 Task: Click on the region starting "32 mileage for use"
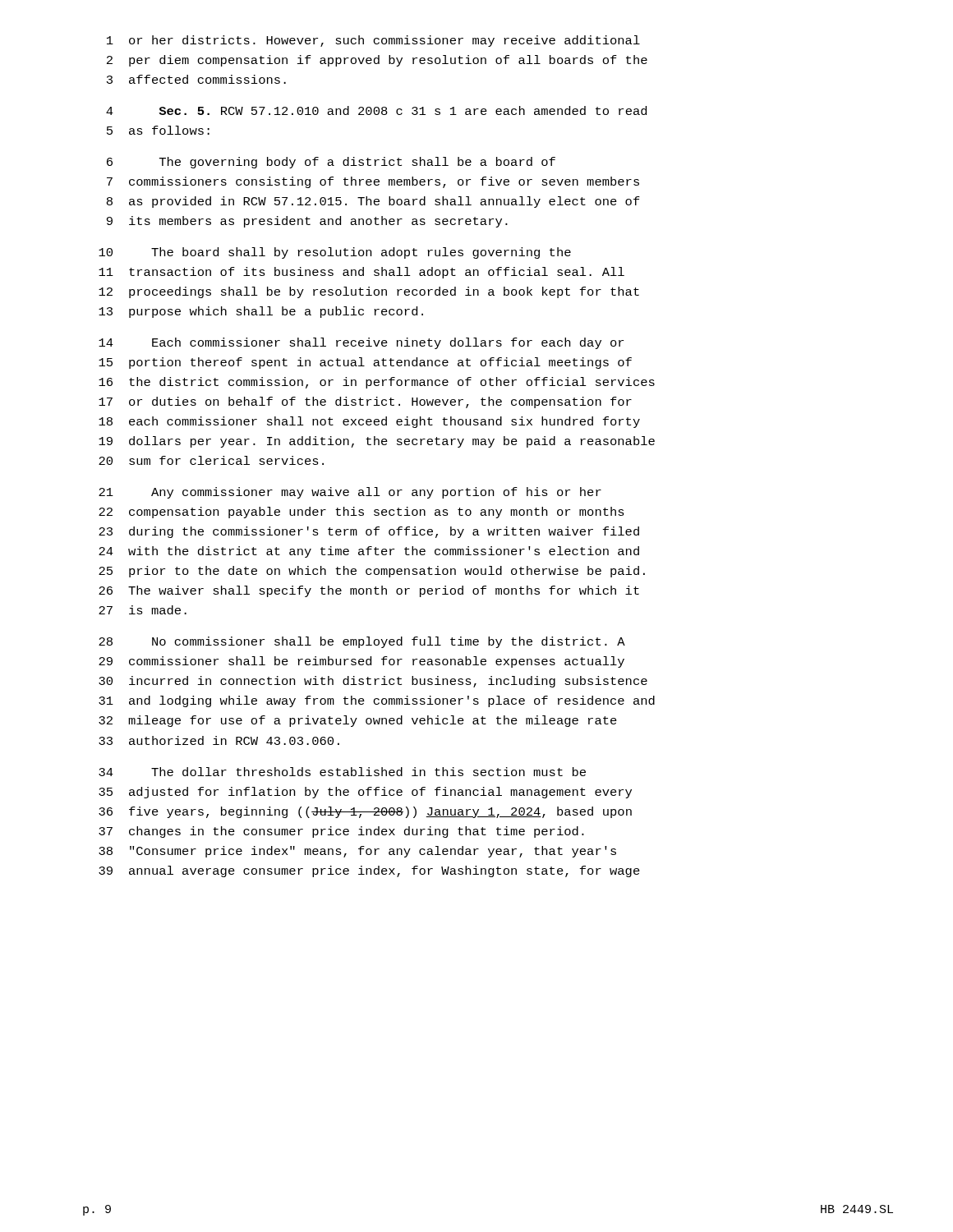pyautogui.click(x=488, y=722)
